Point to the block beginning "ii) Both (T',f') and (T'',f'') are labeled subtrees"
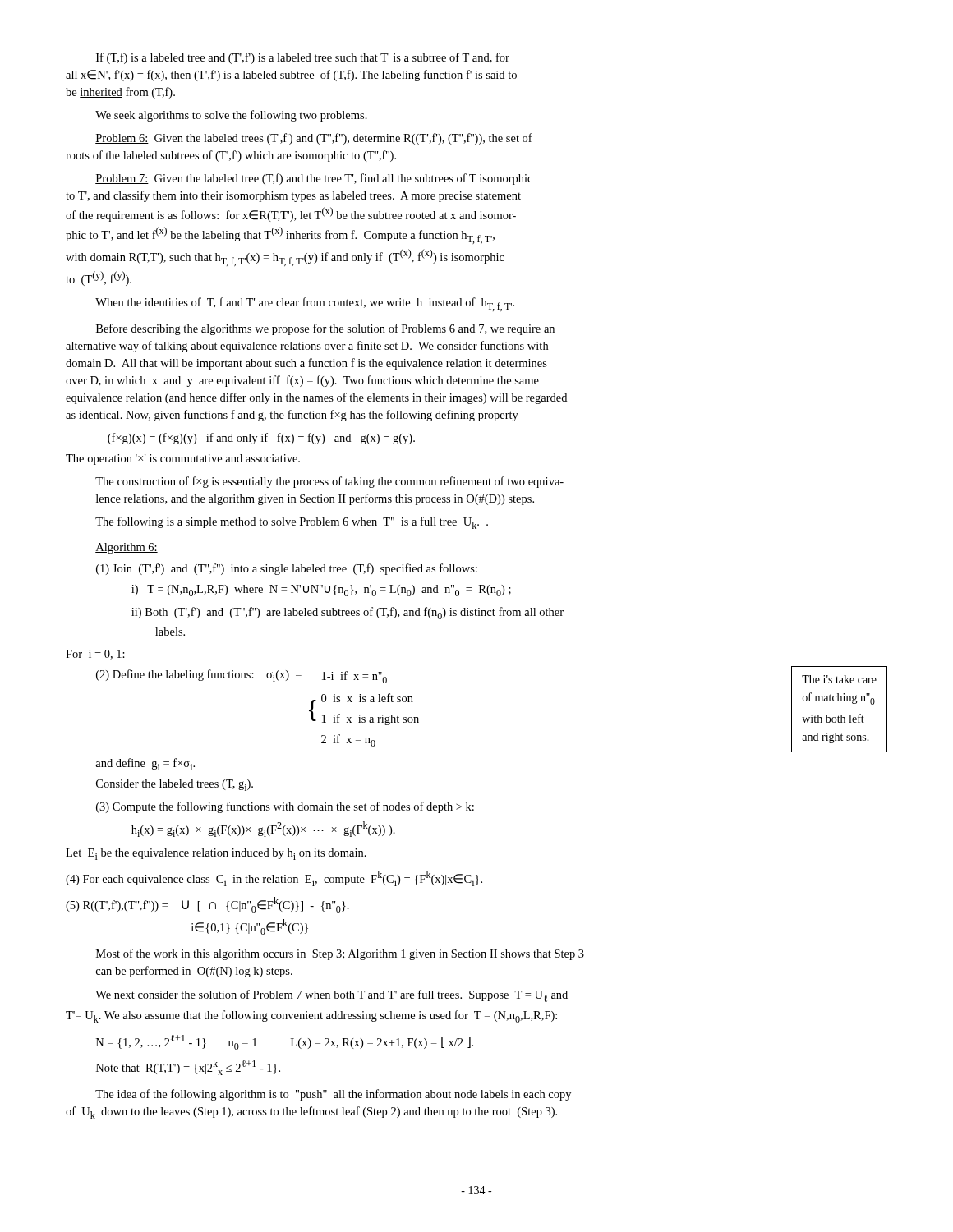This screenshot has height=1232, width=953. pos(347,622)
